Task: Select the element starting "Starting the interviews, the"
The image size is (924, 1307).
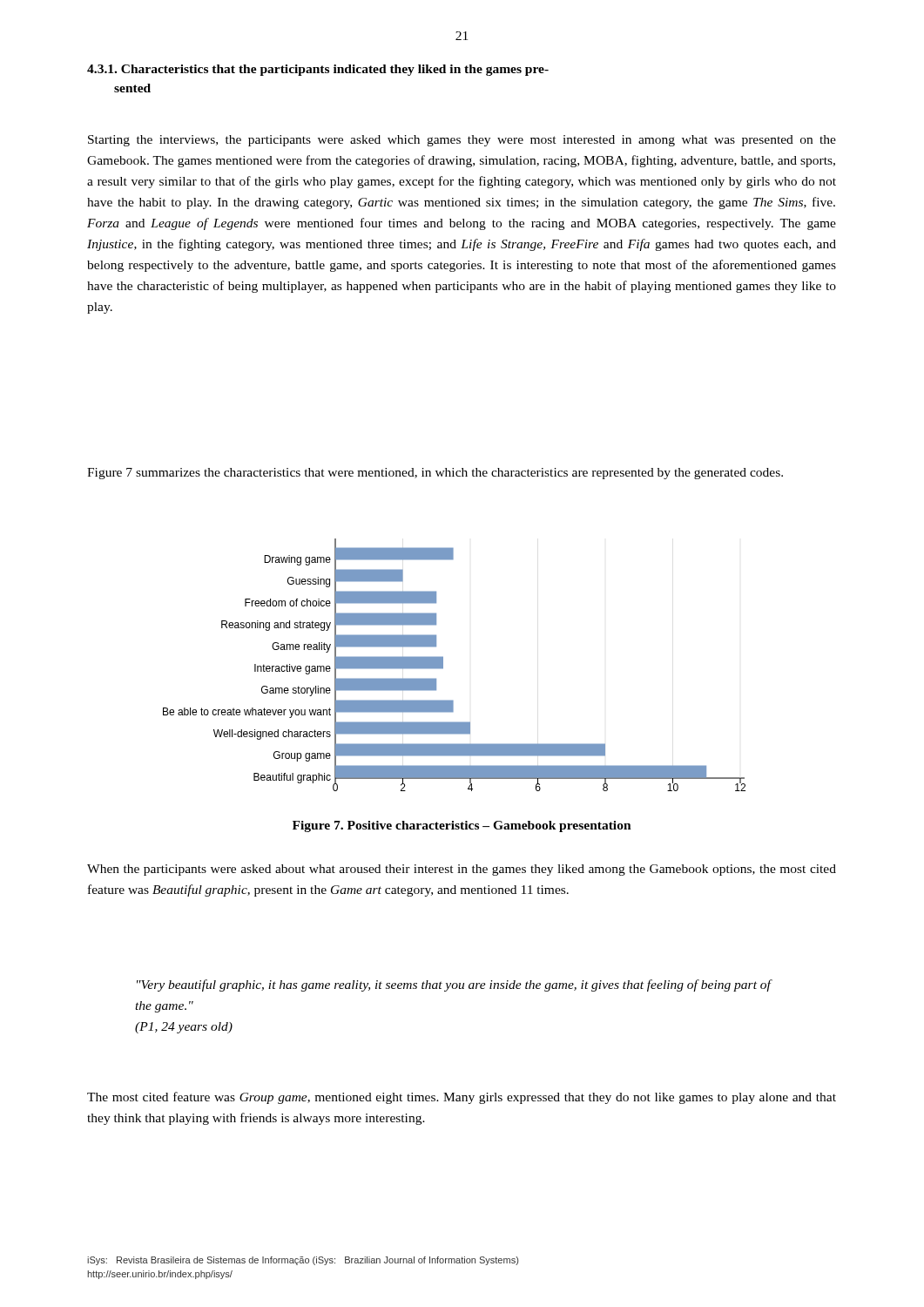Action: (x=462, y=223)
